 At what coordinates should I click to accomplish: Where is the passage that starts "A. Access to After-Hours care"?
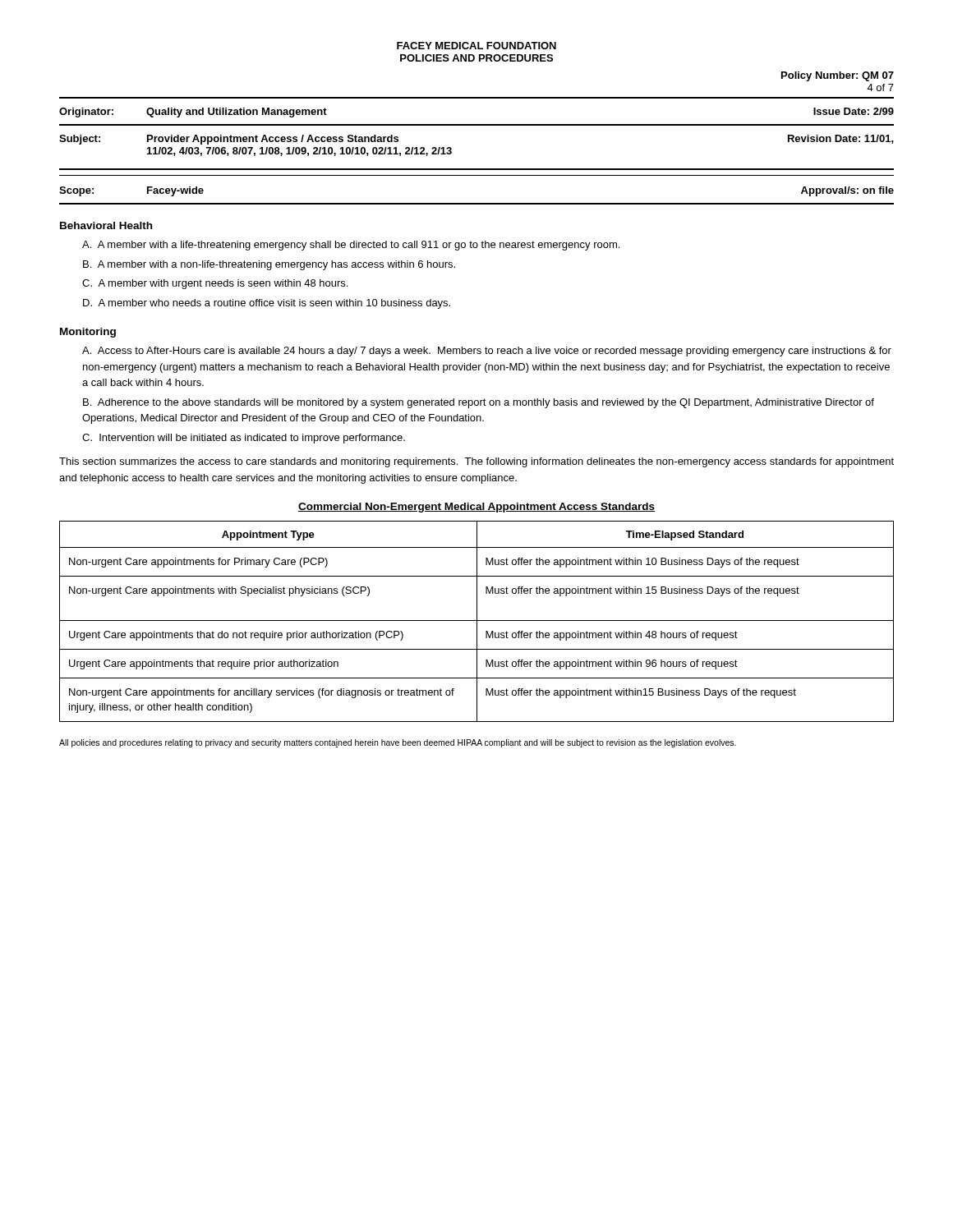click(487, 366)
